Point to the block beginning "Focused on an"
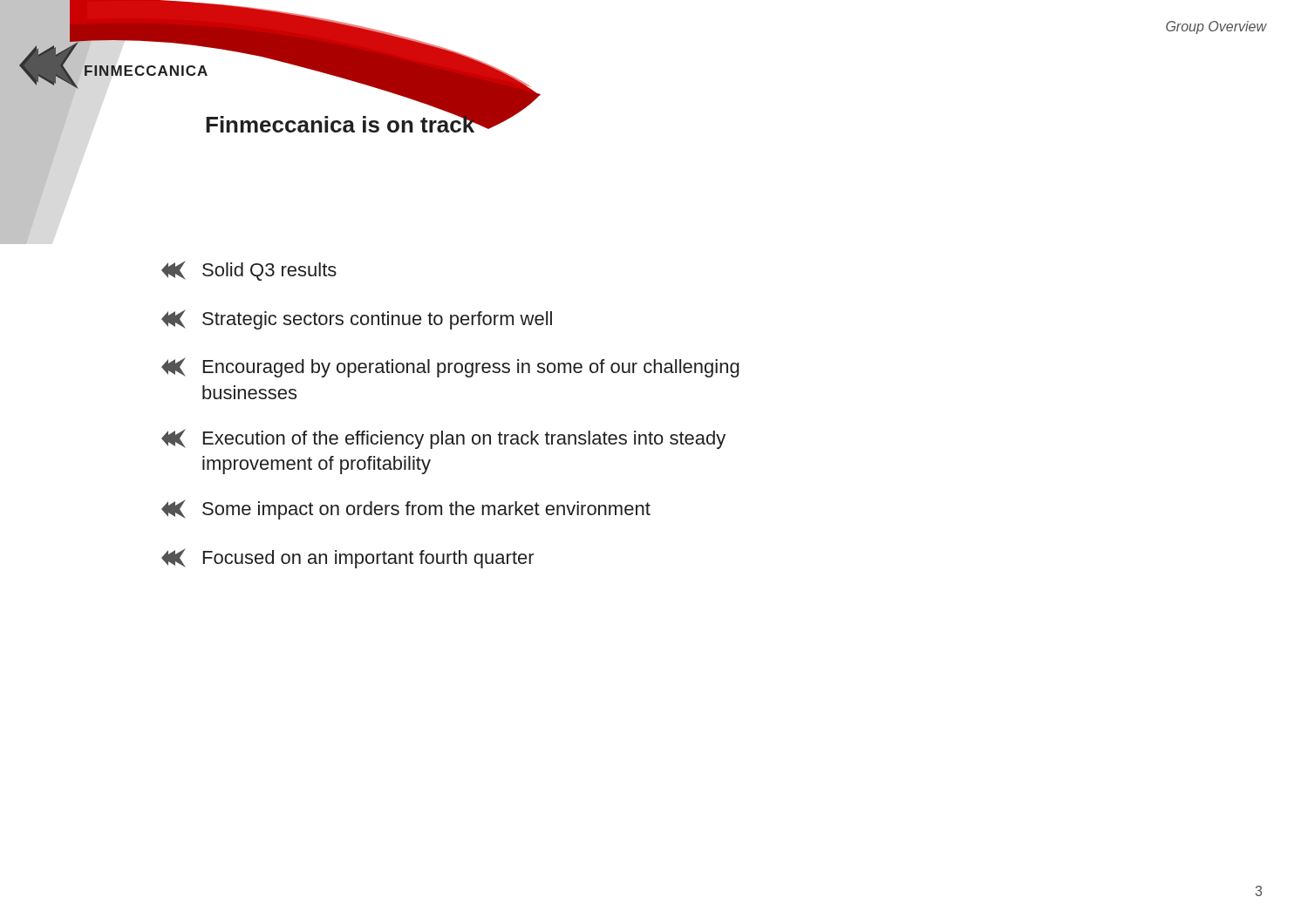 pyautogui.click(x=348, y=560)
